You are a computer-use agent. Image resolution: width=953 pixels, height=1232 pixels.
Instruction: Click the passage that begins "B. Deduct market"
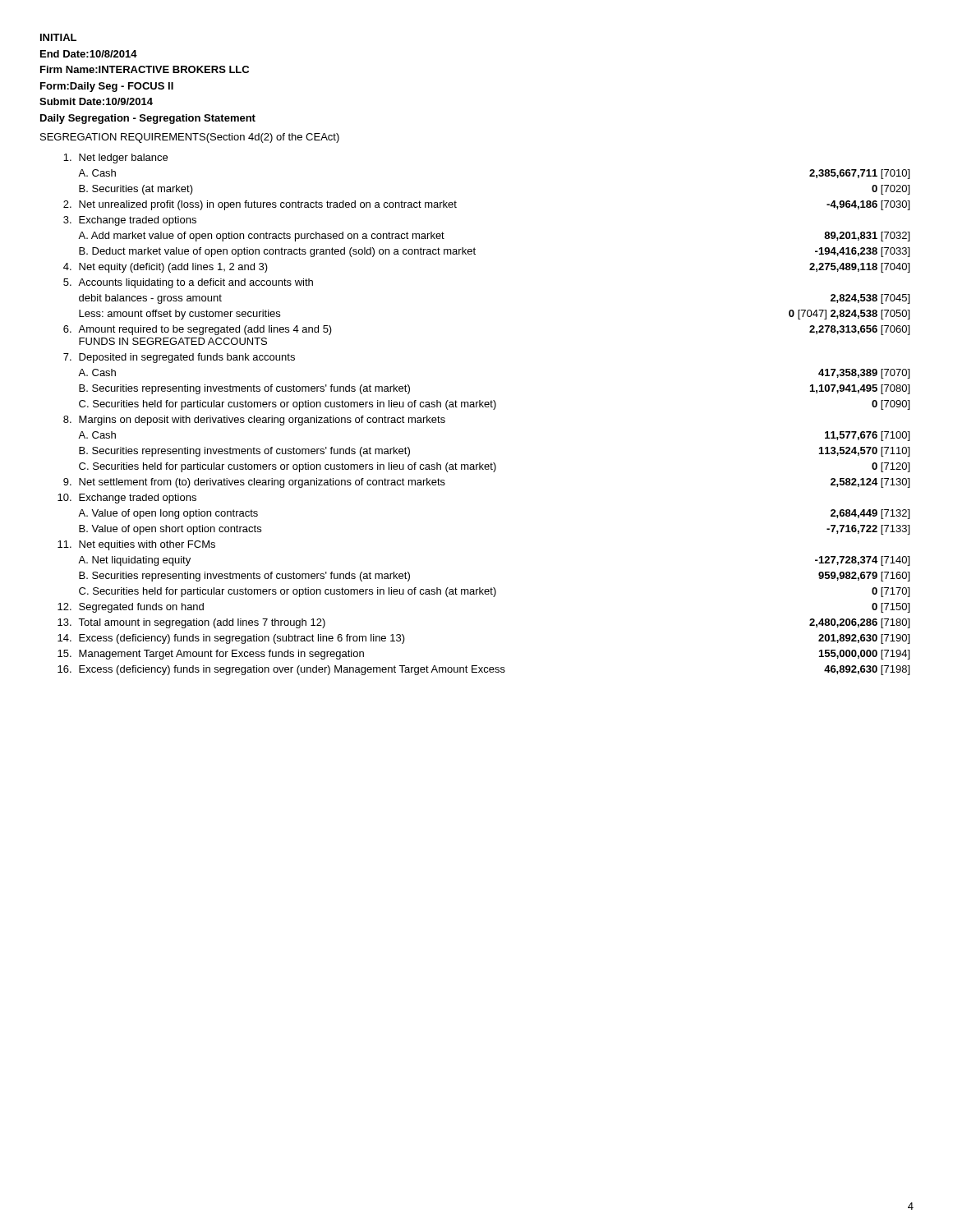(x=476, y=251)
